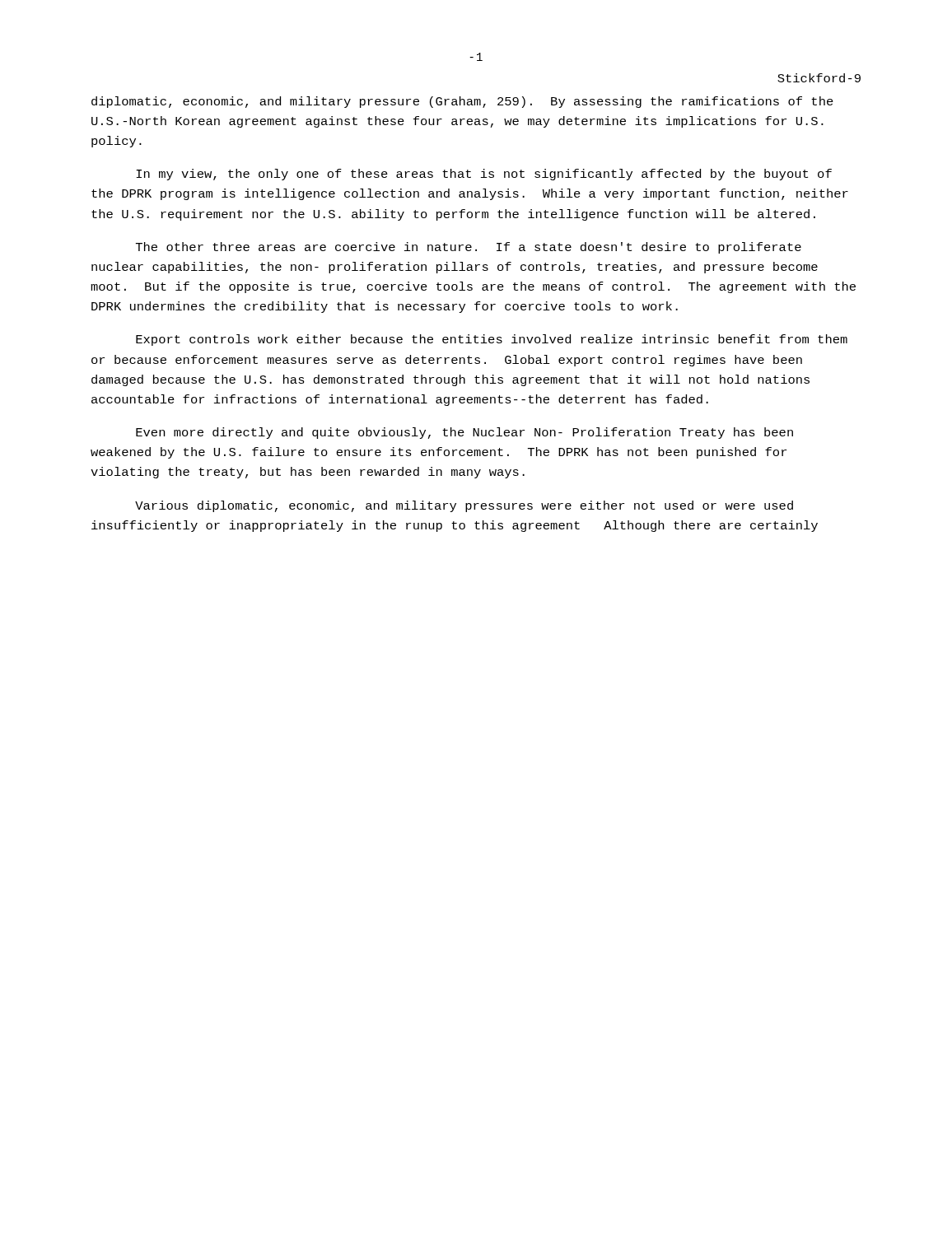Find the block starting "Various diplomatic, economic, and"

(x=454, y=516)
